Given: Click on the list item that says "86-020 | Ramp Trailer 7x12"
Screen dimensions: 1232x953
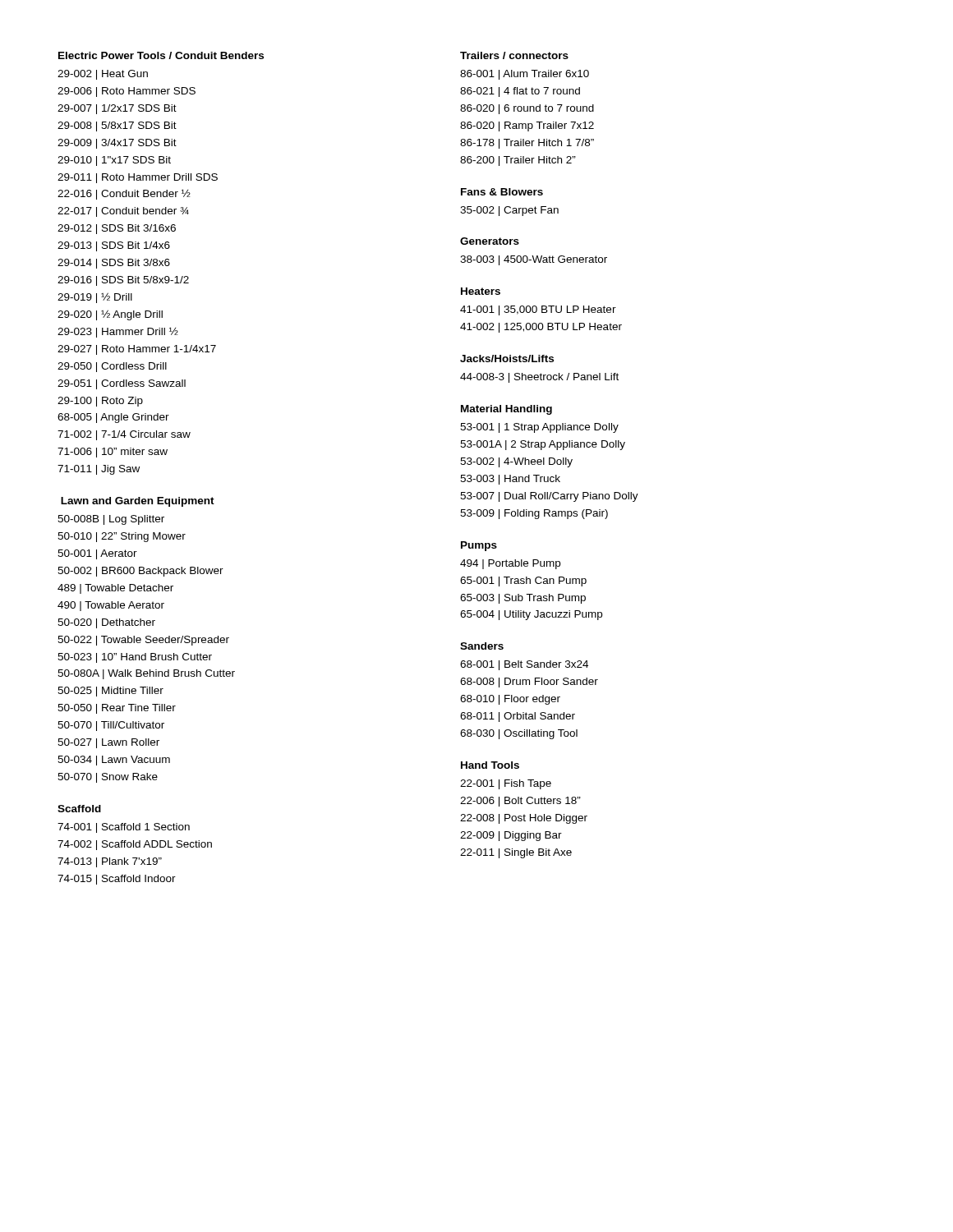Looking at the screenshot, I should (x=527, y=125).
